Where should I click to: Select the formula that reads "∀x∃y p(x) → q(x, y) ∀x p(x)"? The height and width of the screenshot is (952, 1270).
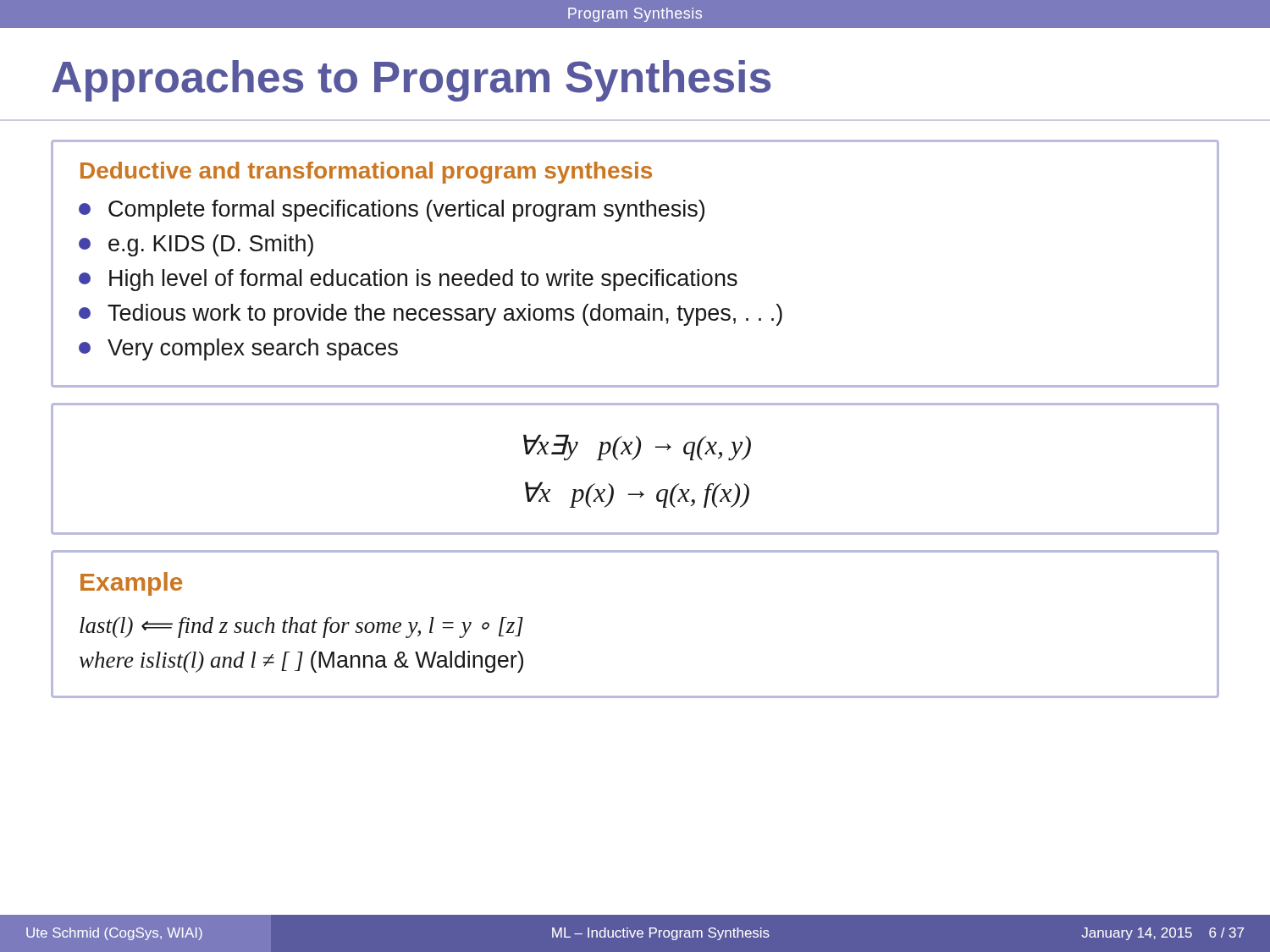coord(635,469)
